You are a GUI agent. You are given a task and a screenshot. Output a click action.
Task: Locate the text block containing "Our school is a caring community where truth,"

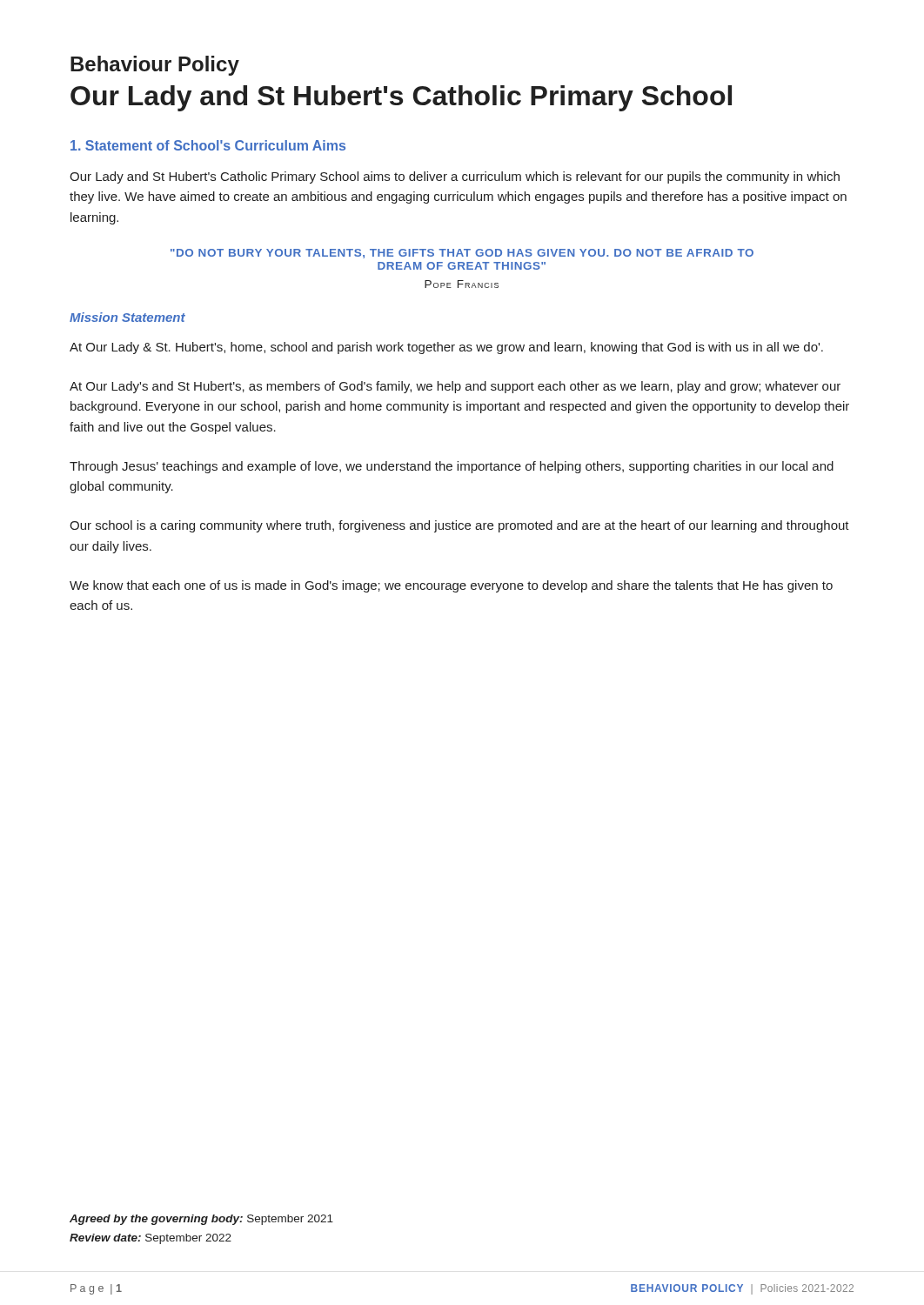462,535
